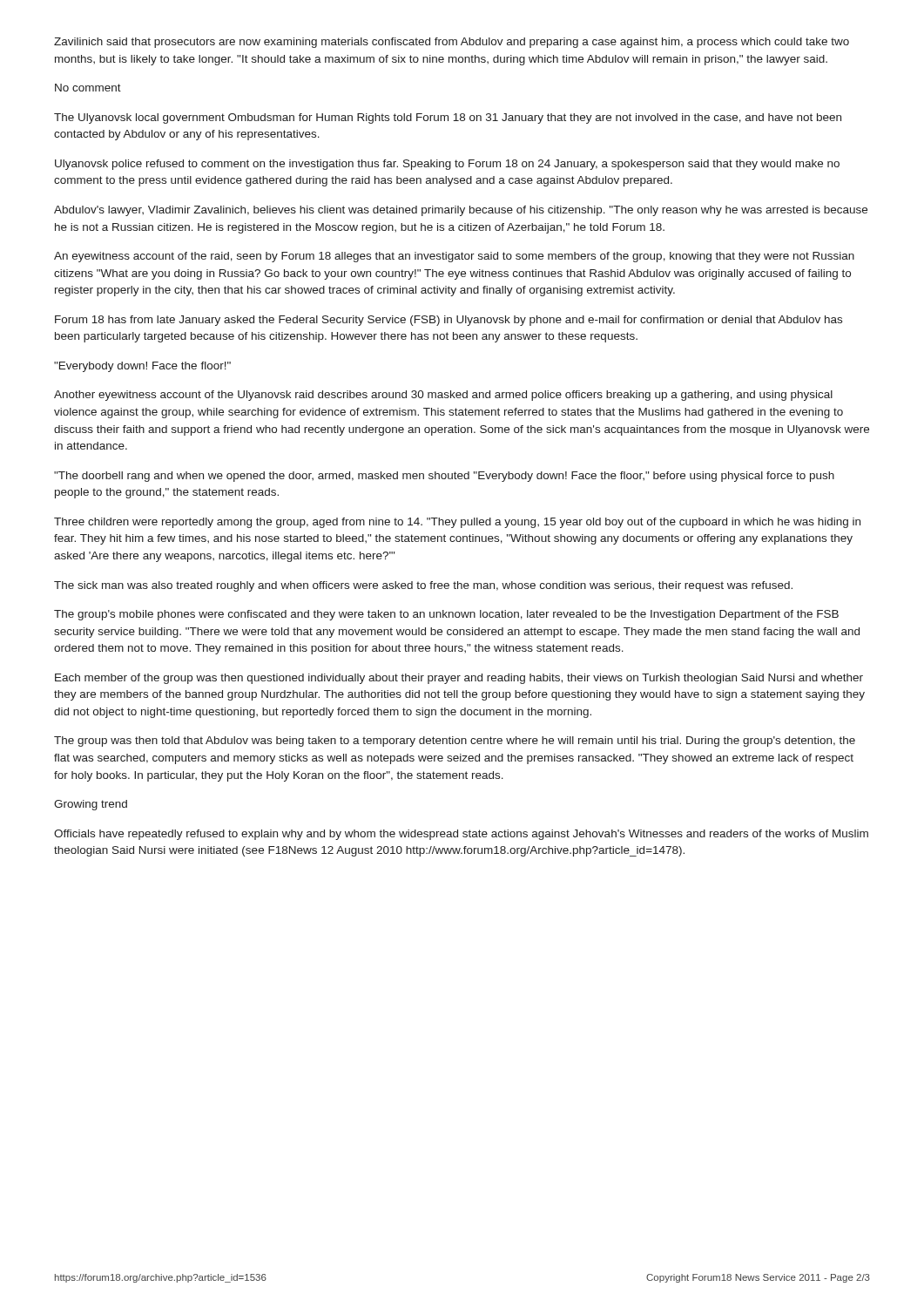Click on the block starting "The group's mobile"
This screenshot has width=924, height=1307.
pyautogui.click(x=457, y=631)
